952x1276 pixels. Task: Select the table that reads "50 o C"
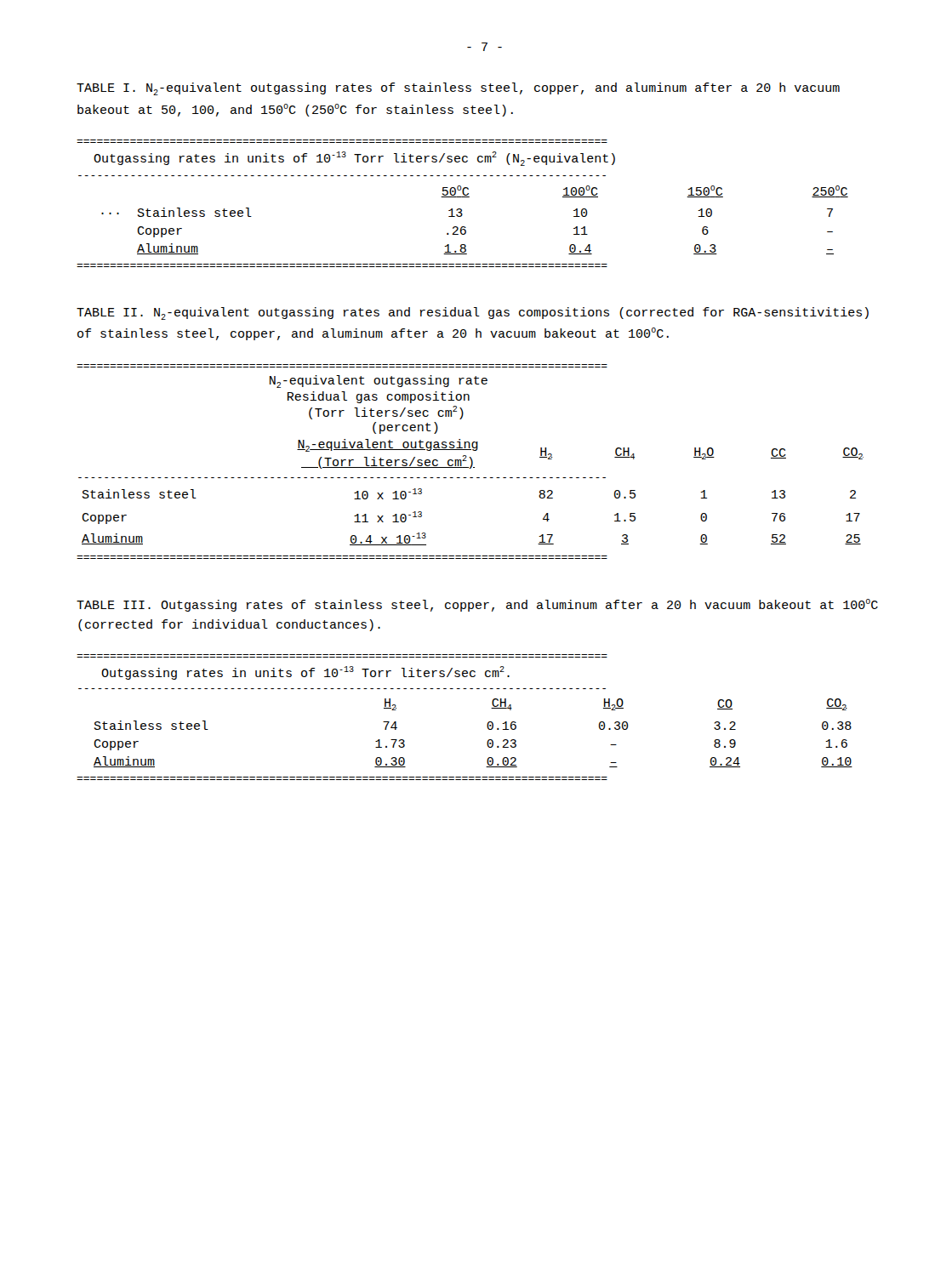(484, 204)
